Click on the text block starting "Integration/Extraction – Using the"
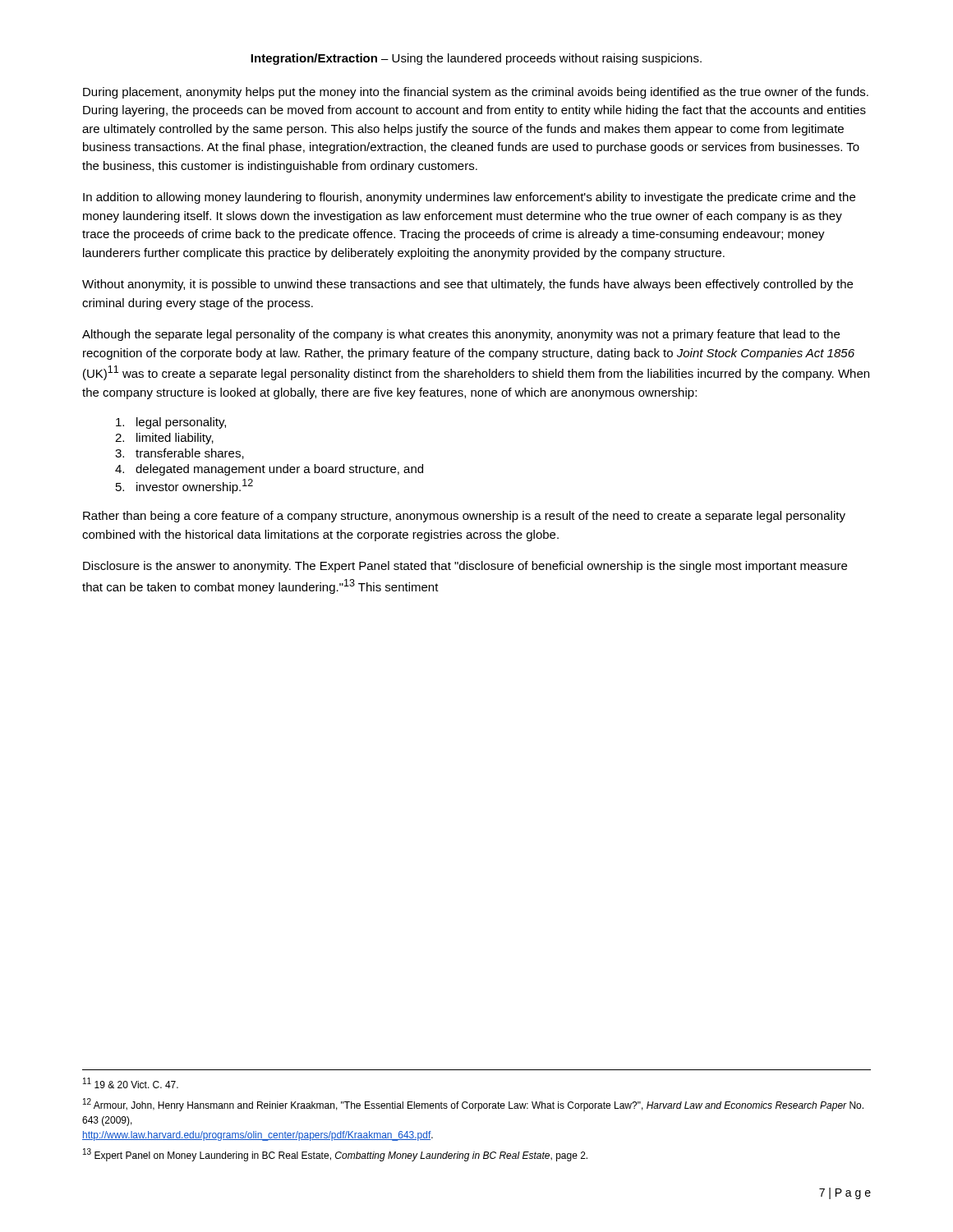The height and width of the screenshot is (1232, 953). pos(476,59)
